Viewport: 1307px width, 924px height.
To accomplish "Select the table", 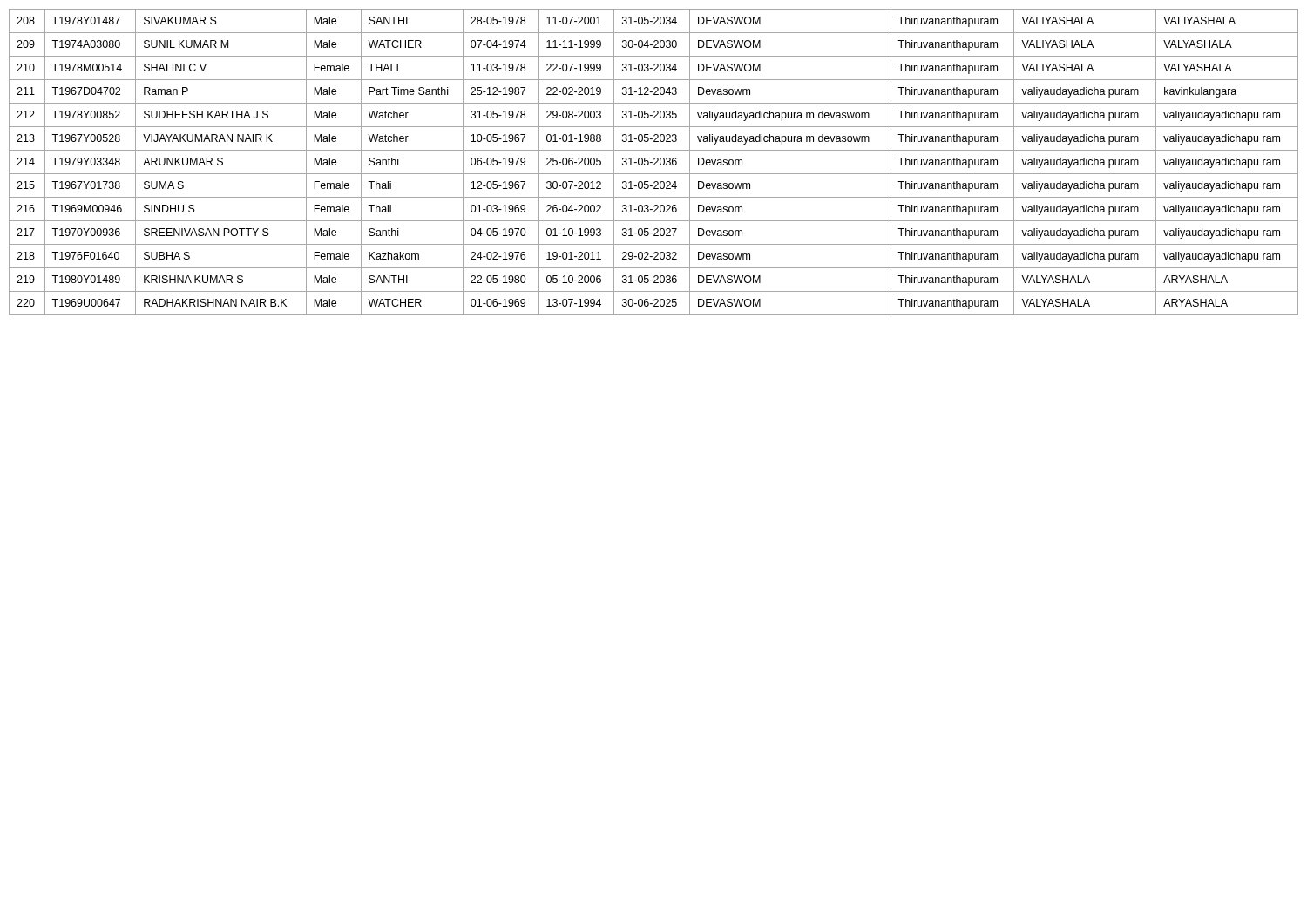I will pos(654,162).
